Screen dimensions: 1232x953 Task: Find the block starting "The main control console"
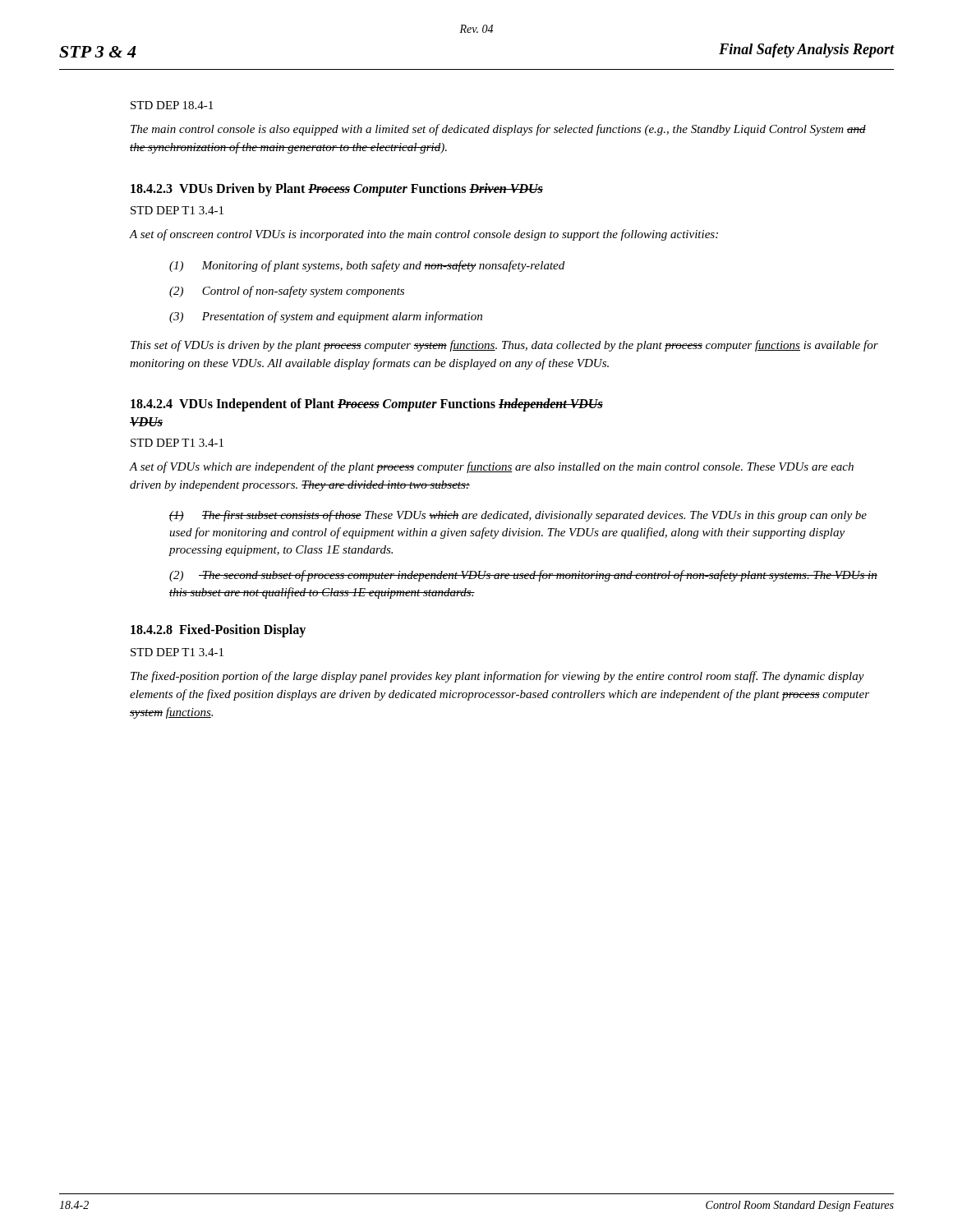pos(505,139)
